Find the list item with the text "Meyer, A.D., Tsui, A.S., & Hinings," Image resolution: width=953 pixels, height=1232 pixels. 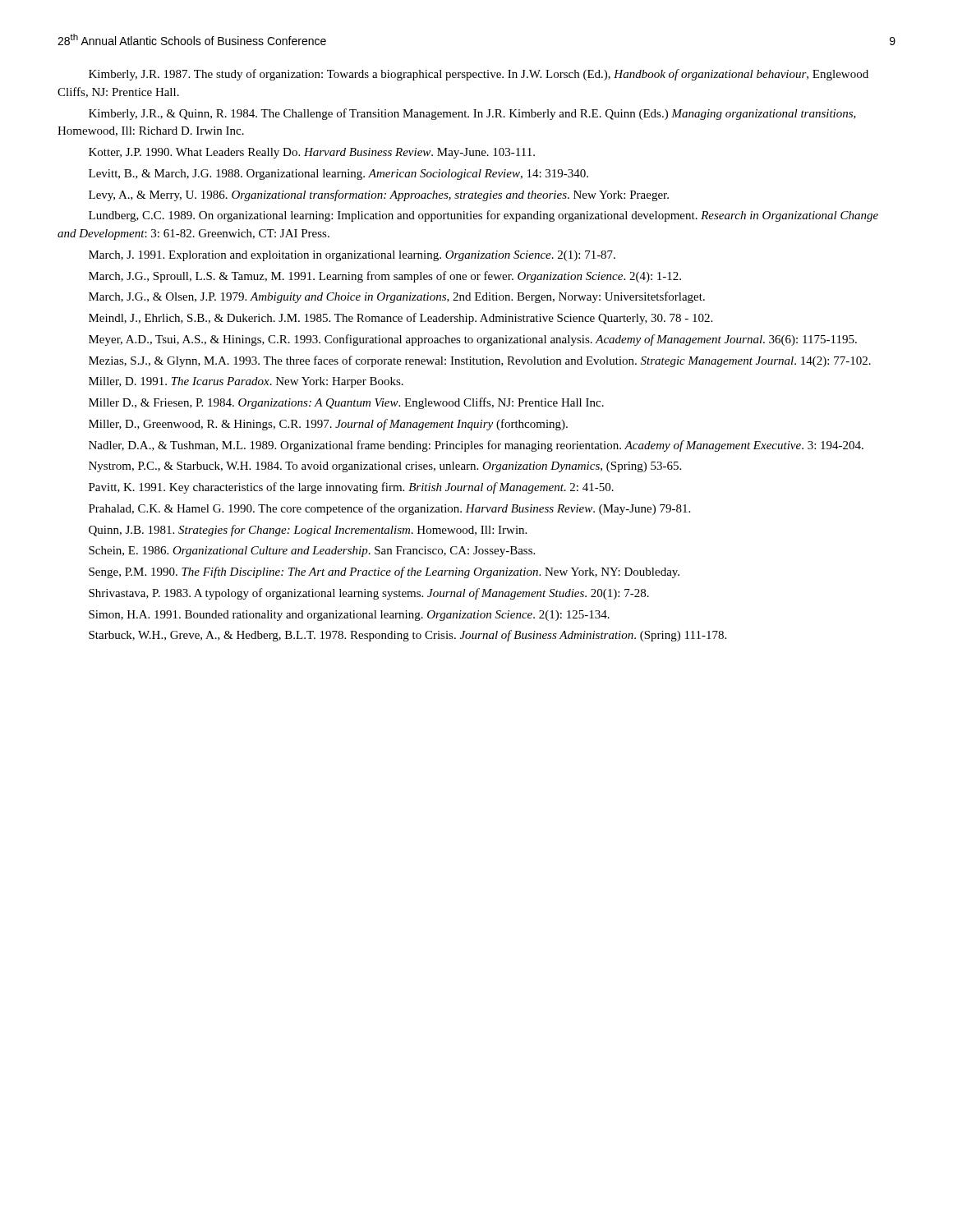[473, 339]
